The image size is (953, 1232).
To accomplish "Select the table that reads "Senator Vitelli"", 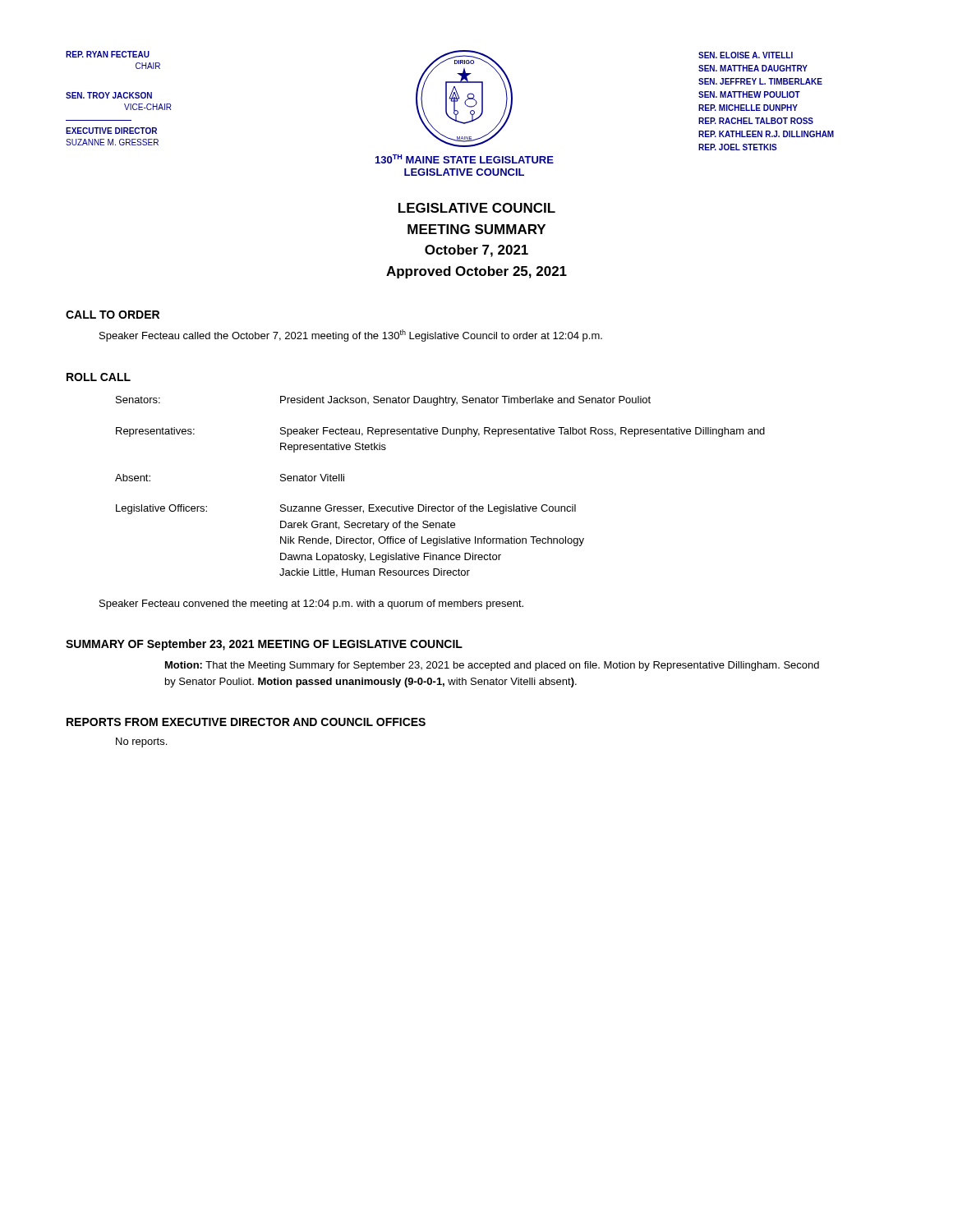I will click(476, 494).
